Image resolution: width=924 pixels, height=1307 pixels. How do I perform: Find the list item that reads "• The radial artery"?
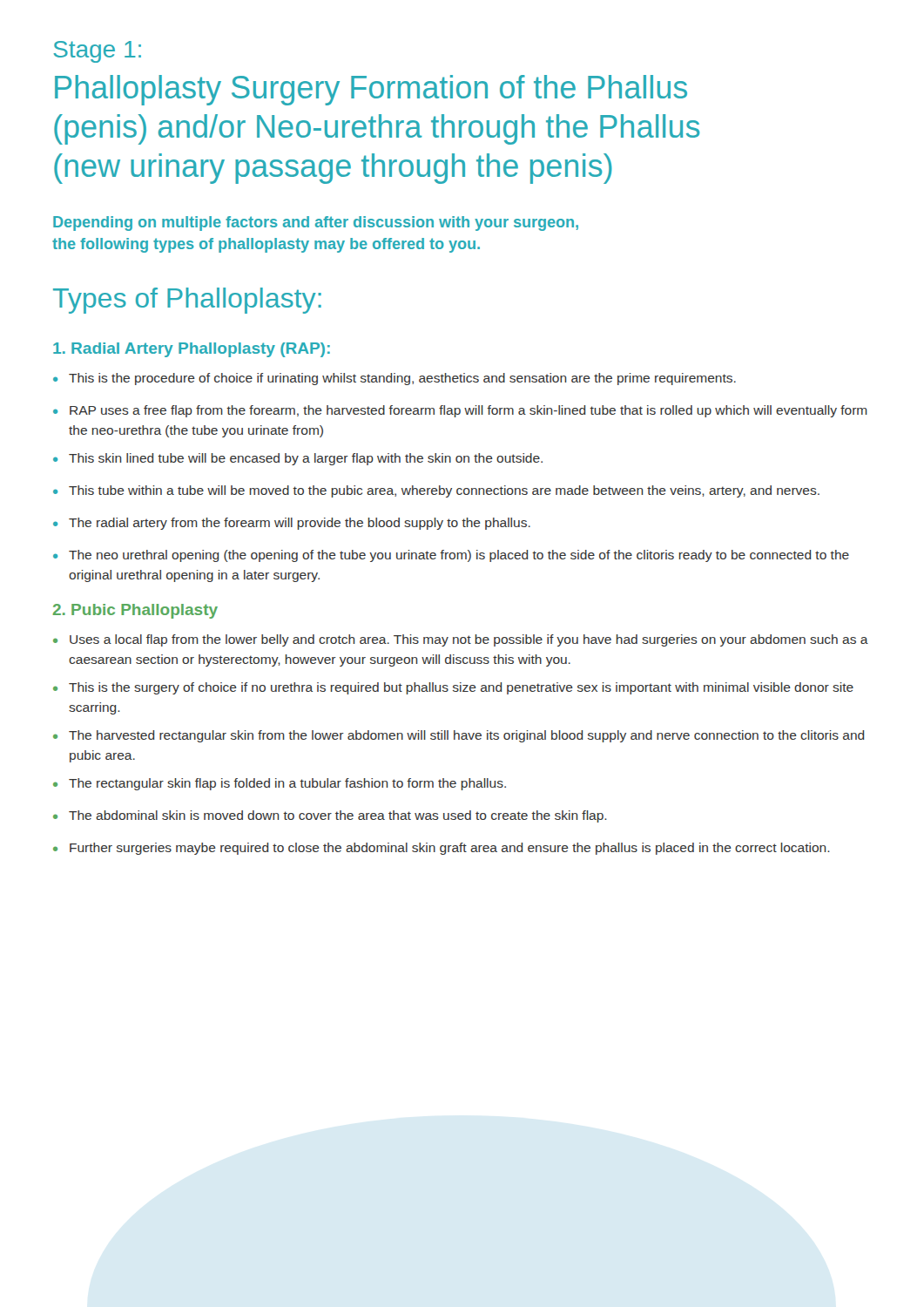[x=462, y=525]
